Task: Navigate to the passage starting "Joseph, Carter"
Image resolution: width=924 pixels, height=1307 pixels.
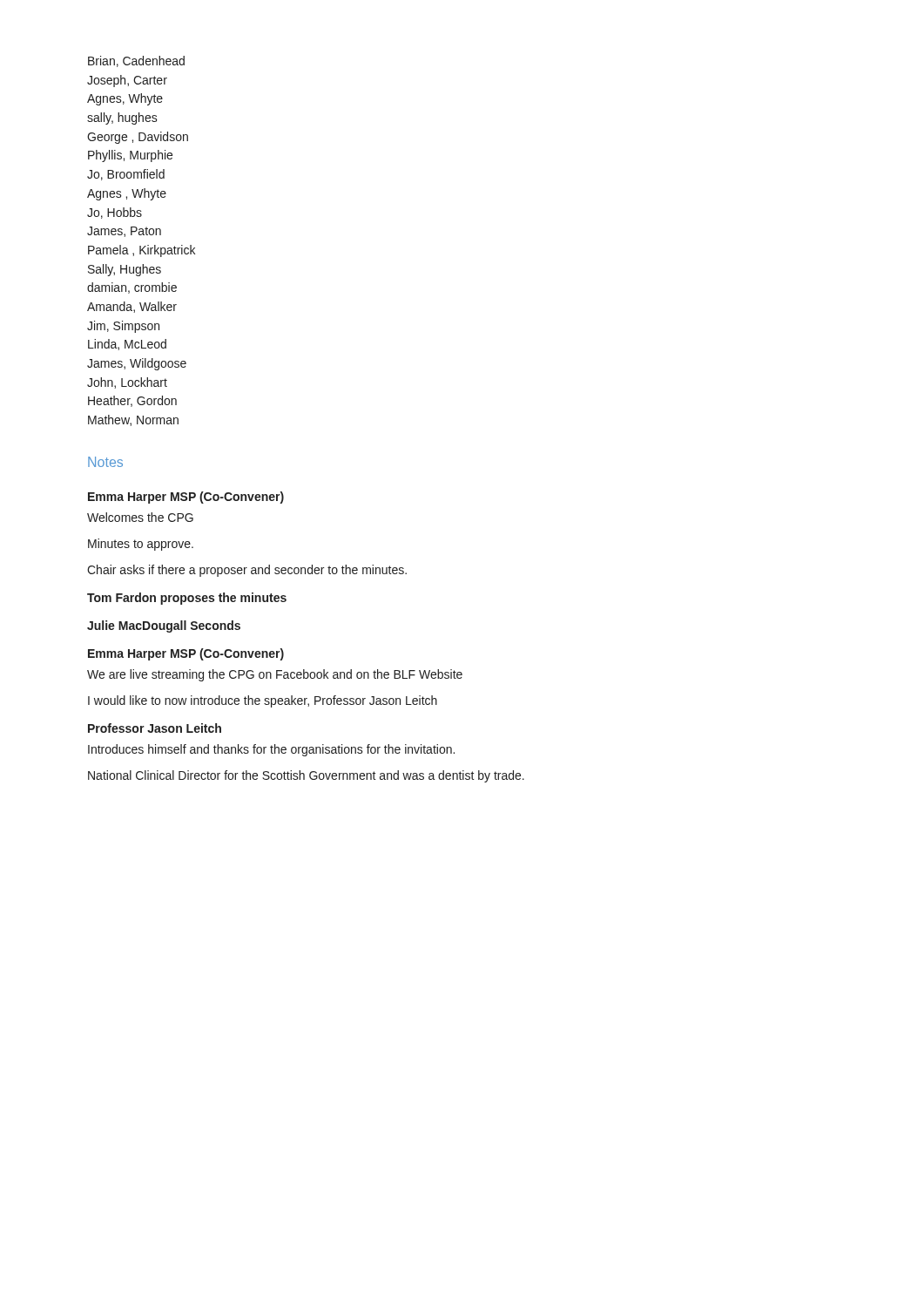Action: (127, 80)
